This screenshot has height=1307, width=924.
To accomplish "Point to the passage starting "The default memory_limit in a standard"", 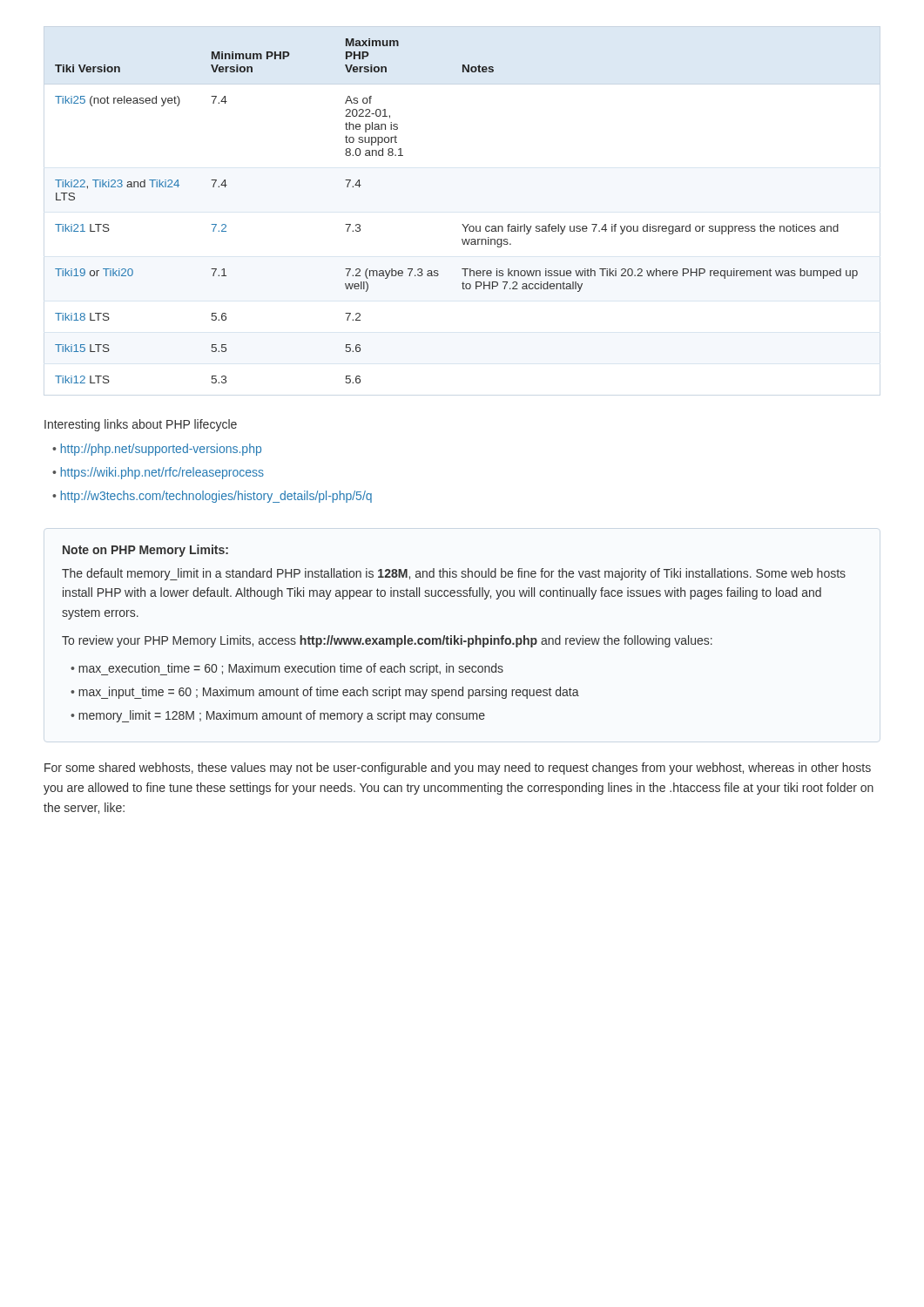I will click(454, 593).
